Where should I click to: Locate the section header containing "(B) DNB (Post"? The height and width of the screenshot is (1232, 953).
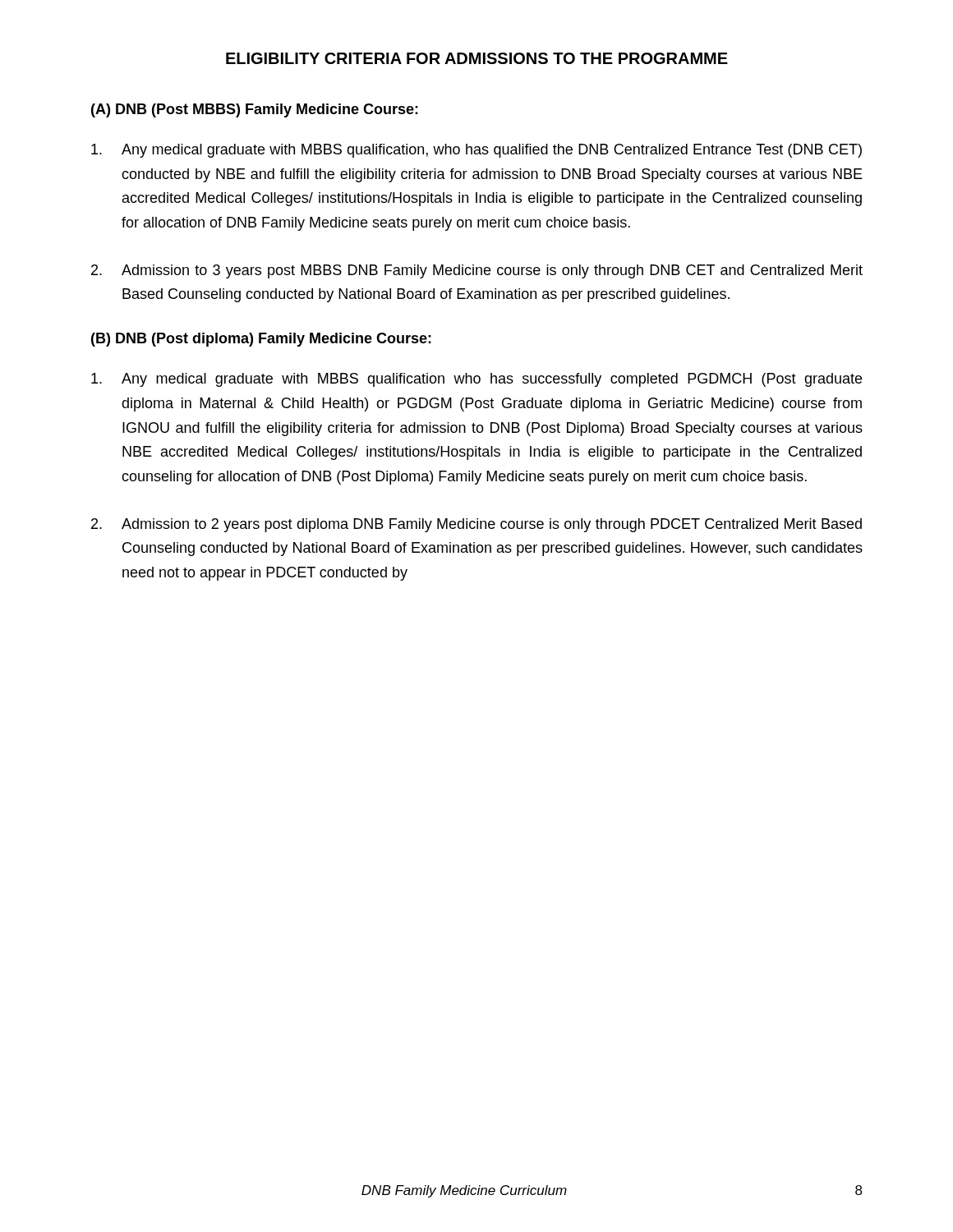pos(261,338)
